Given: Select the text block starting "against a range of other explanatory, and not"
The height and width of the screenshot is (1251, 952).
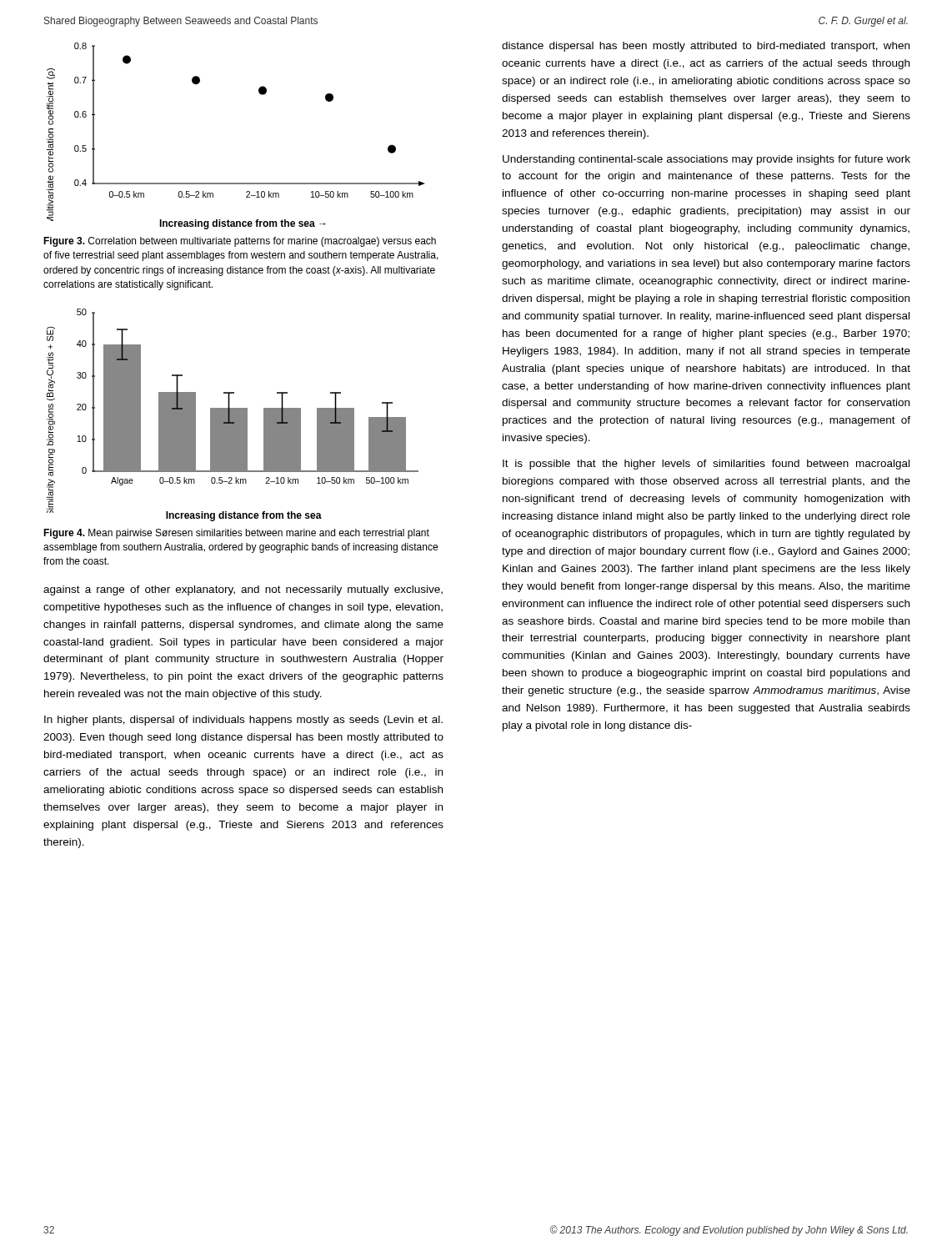Looking at the screenshot, I should coord(243,716).
